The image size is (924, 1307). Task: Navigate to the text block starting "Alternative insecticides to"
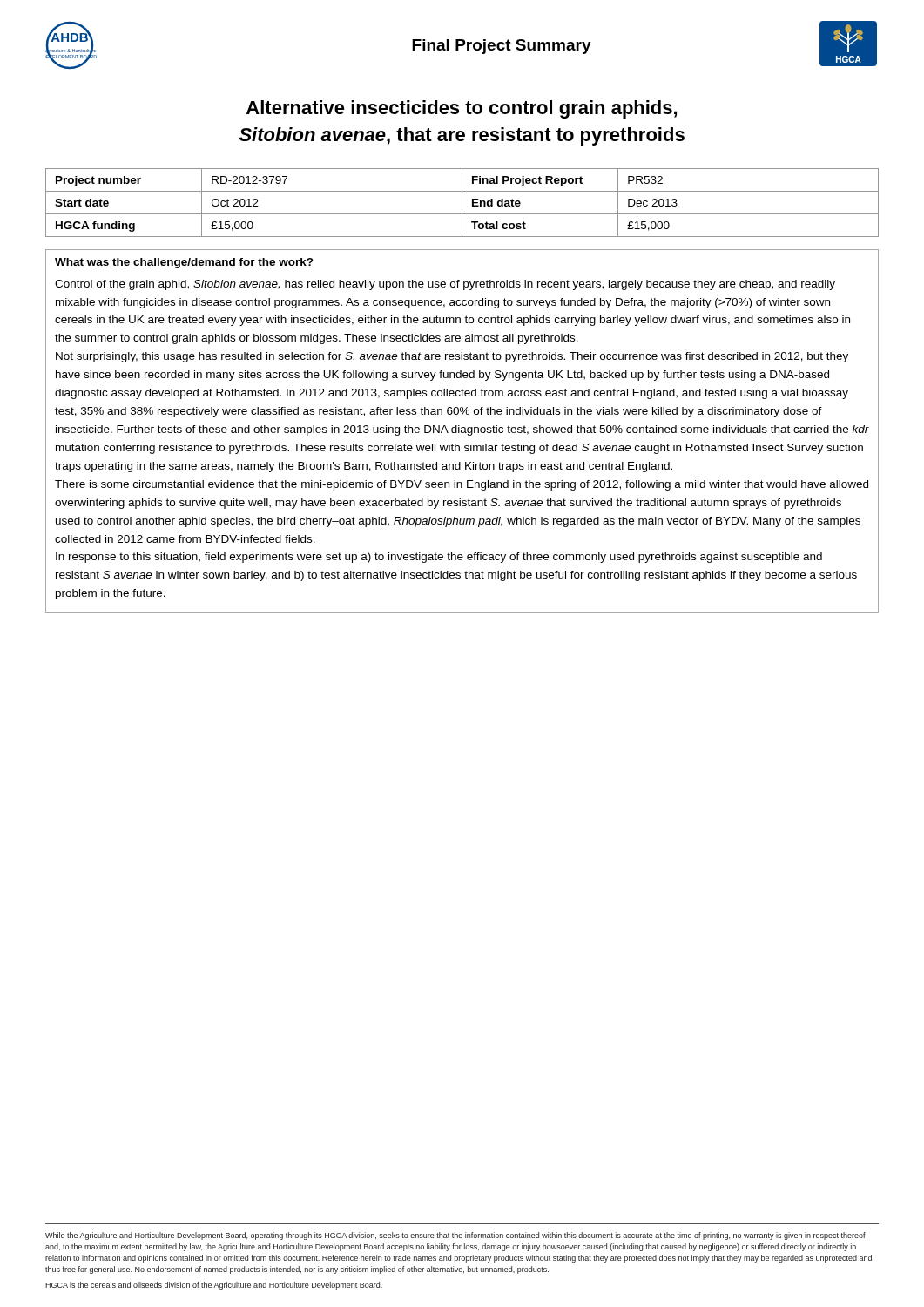point(462,121)
